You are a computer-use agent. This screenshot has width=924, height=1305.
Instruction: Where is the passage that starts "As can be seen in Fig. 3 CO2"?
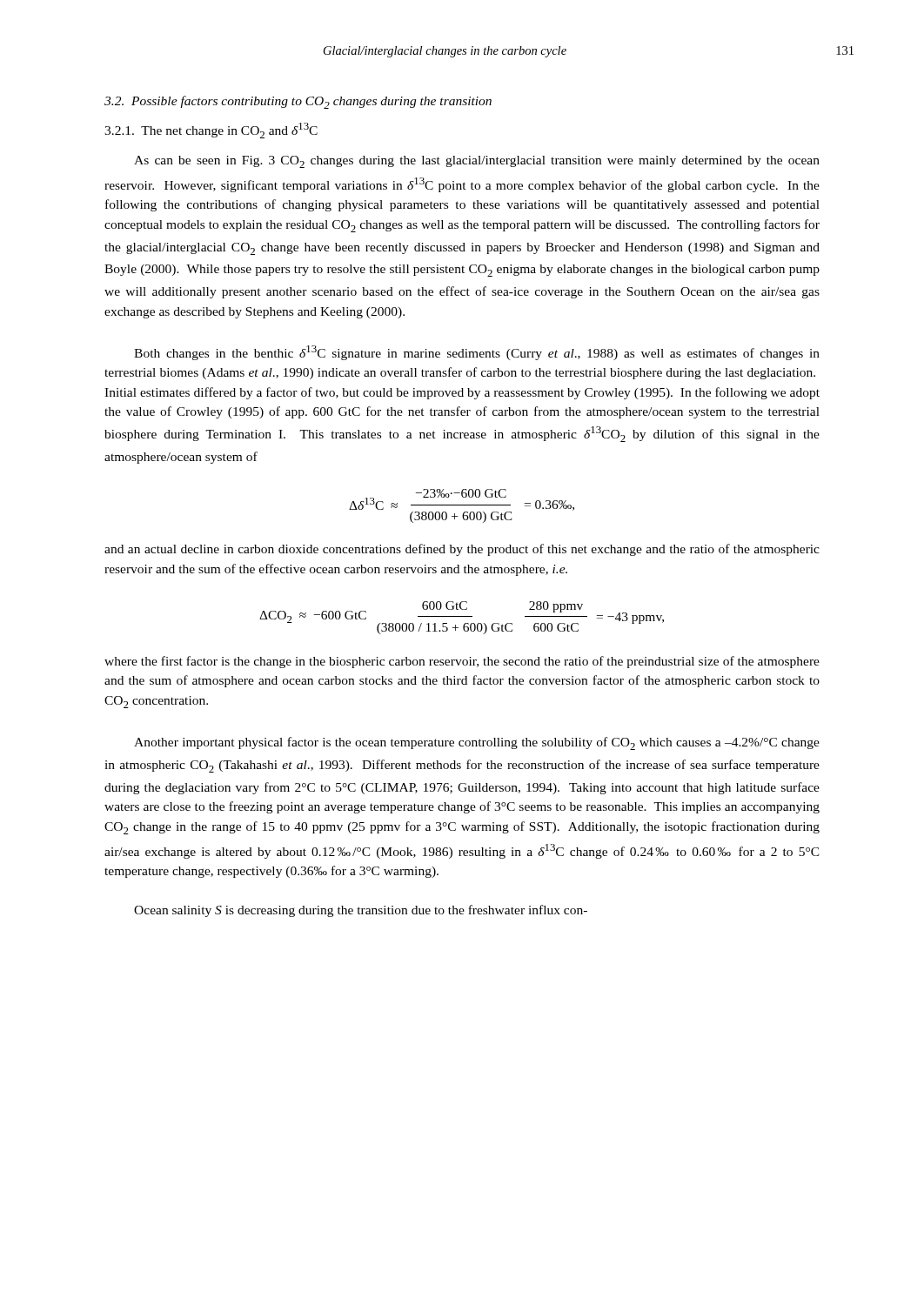pos(462,236)
